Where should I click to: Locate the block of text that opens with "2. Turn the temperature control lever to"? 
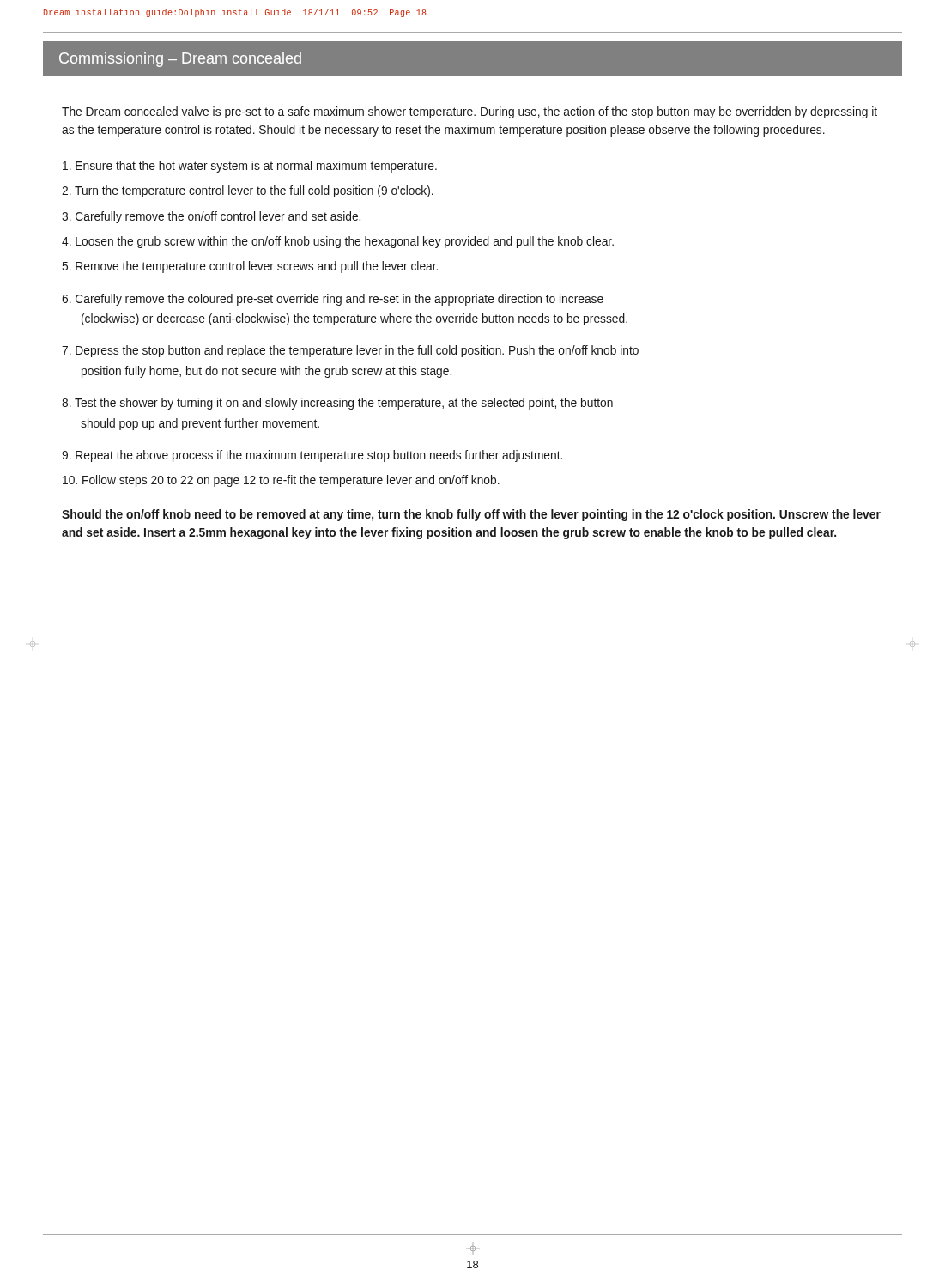coord(248,191)
